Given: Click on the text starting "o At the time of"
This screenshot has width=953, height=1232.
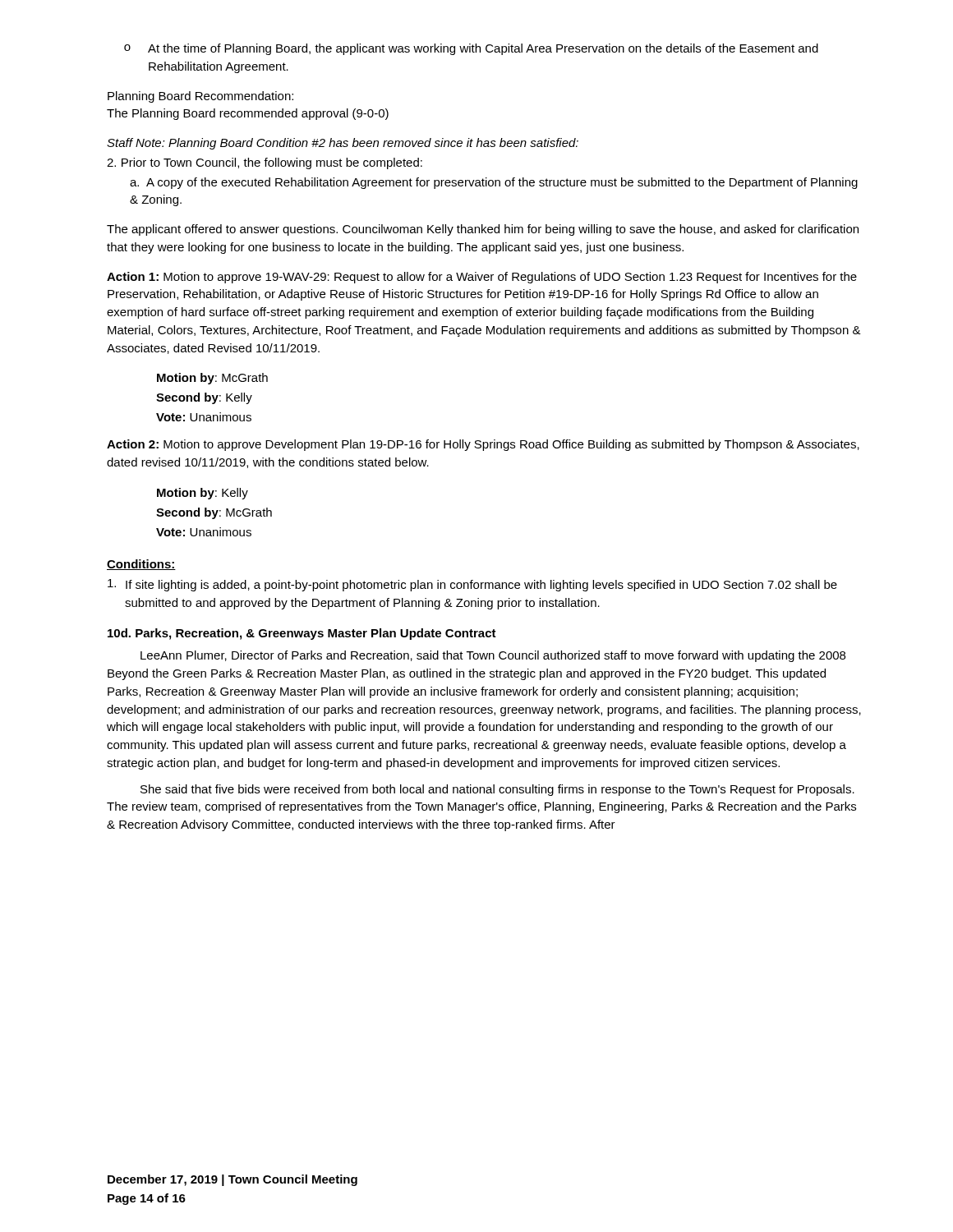Looking at the screenshot, I should (x=485, y=57).
